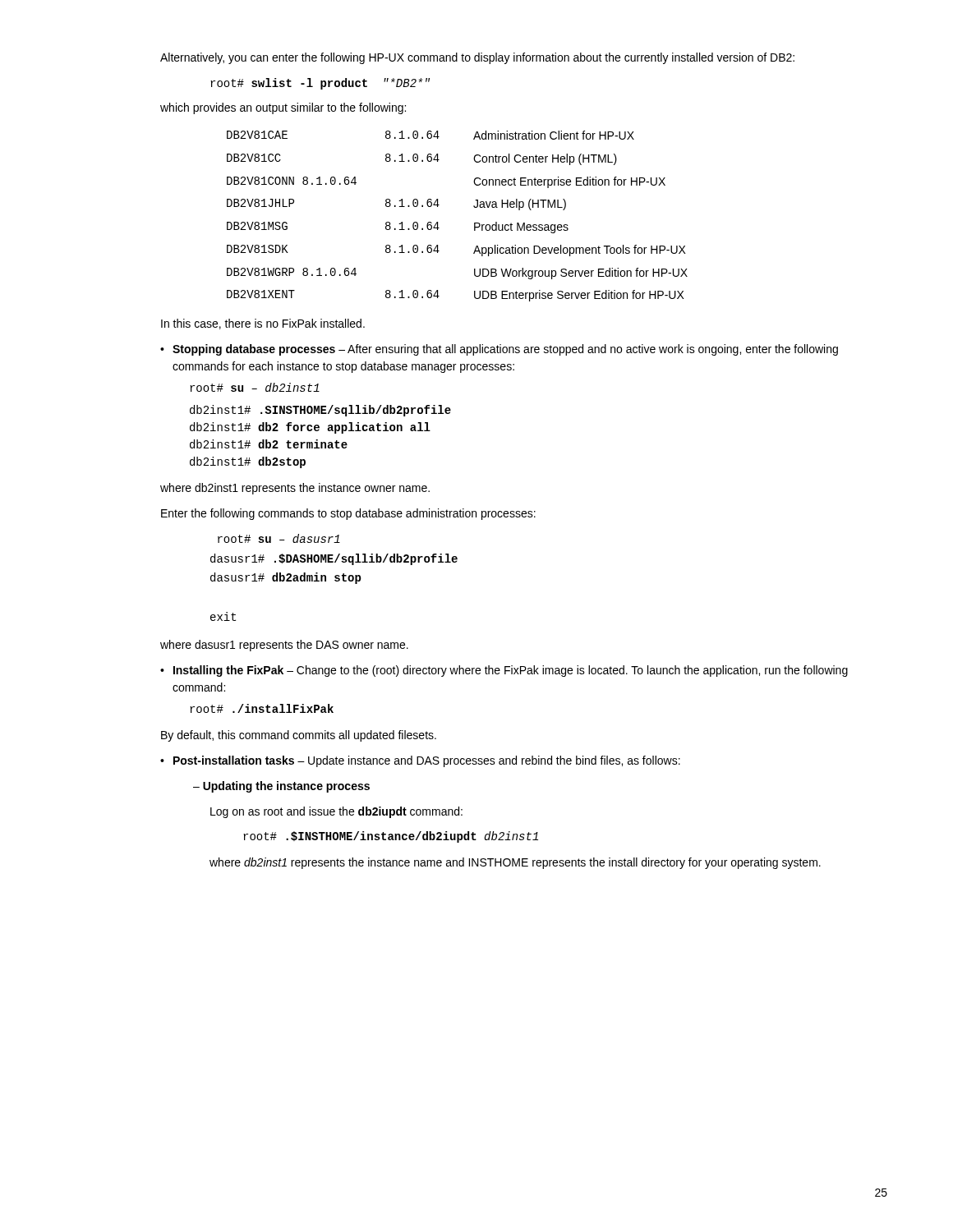Locate the element starting "root# .$INSTHOME/instance/db2iupdt db2inst1"
This screenshot has width=953, height=1232.
[x=391, y=837]
